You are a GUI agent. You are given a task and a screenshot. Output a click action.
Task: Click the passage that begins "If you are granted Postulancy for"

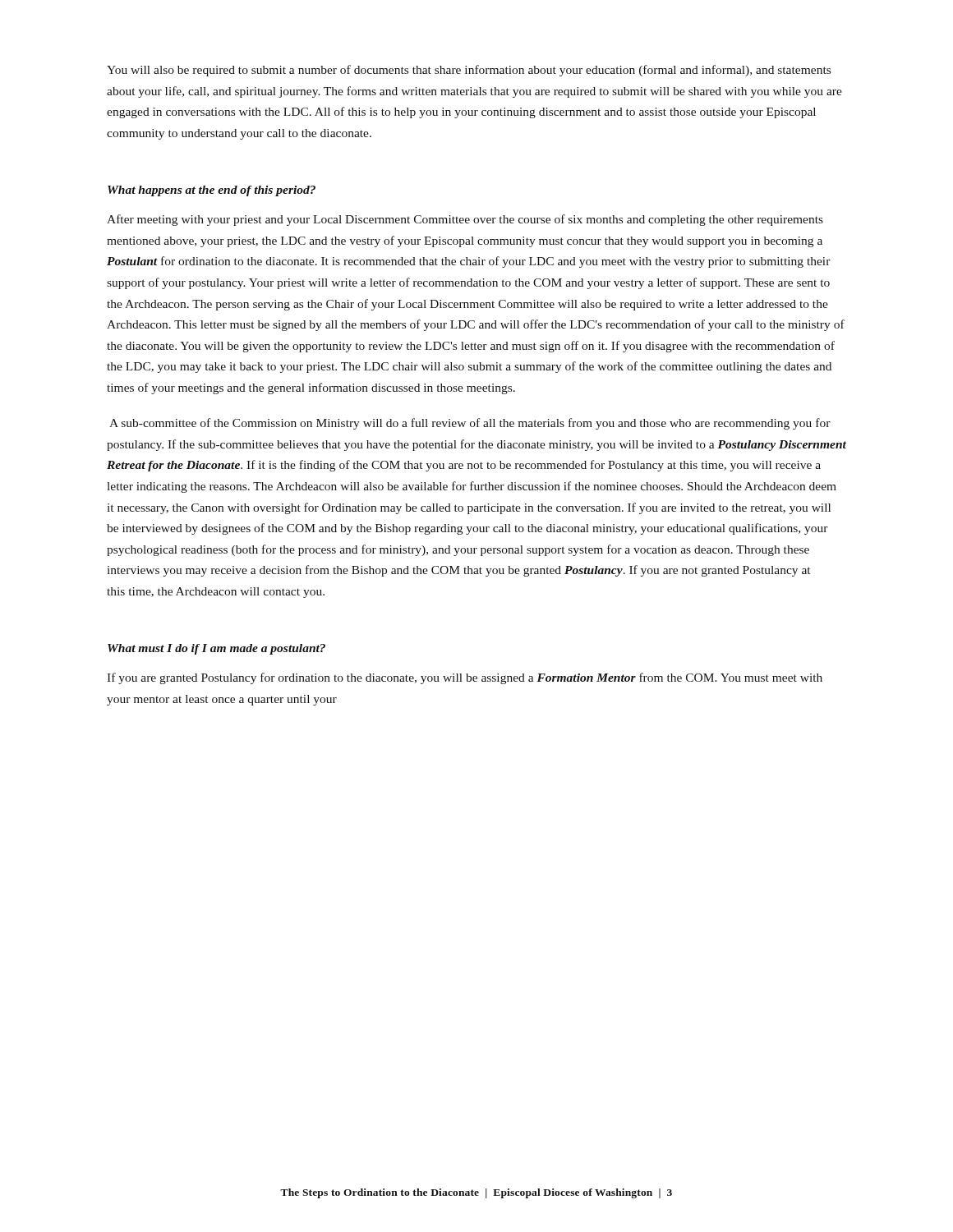point(465,688)
